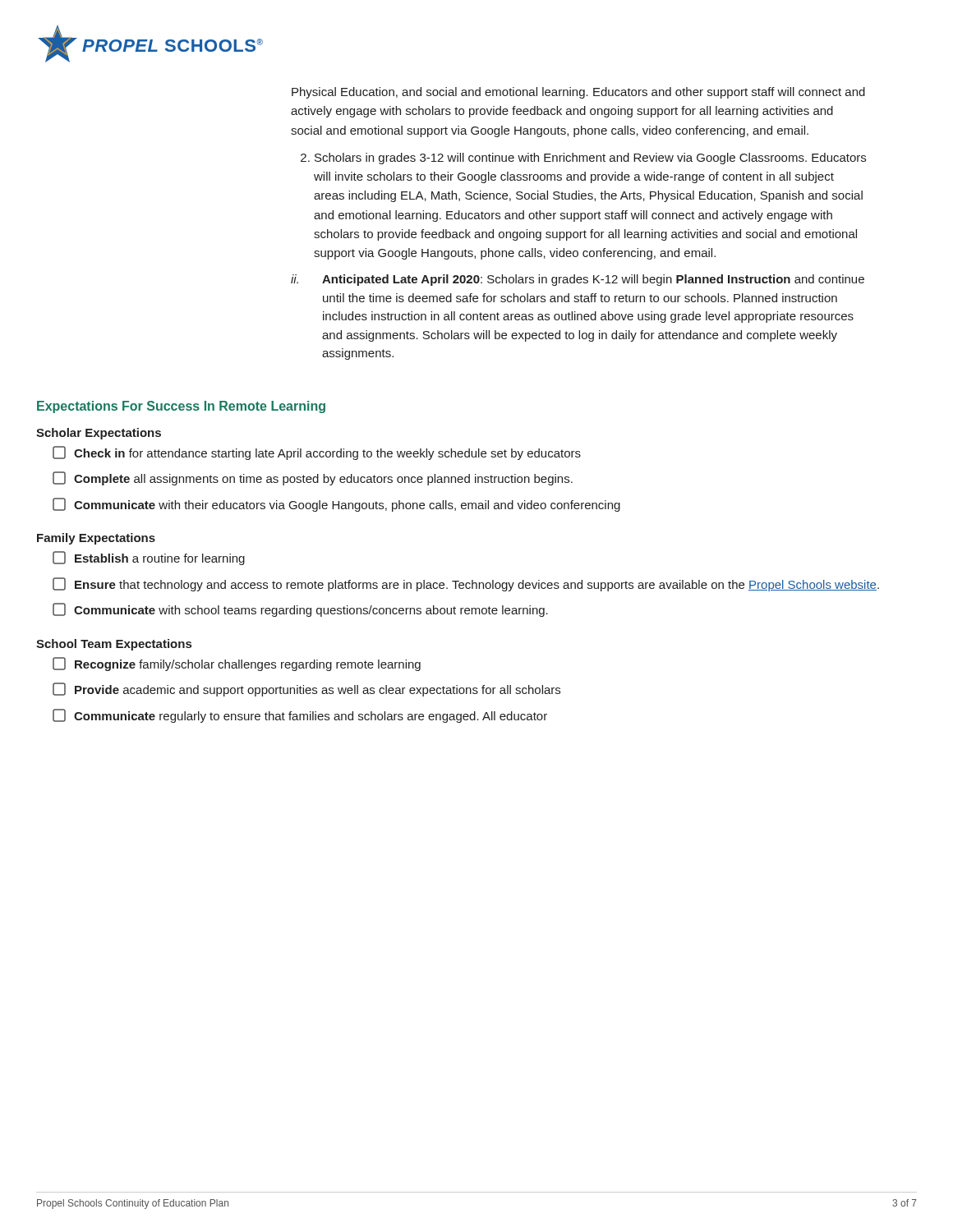Point to the region starting "Communicate with their educators via Google Hangouts, phone"
This screenshot has height=1232, width=953.
485,506
